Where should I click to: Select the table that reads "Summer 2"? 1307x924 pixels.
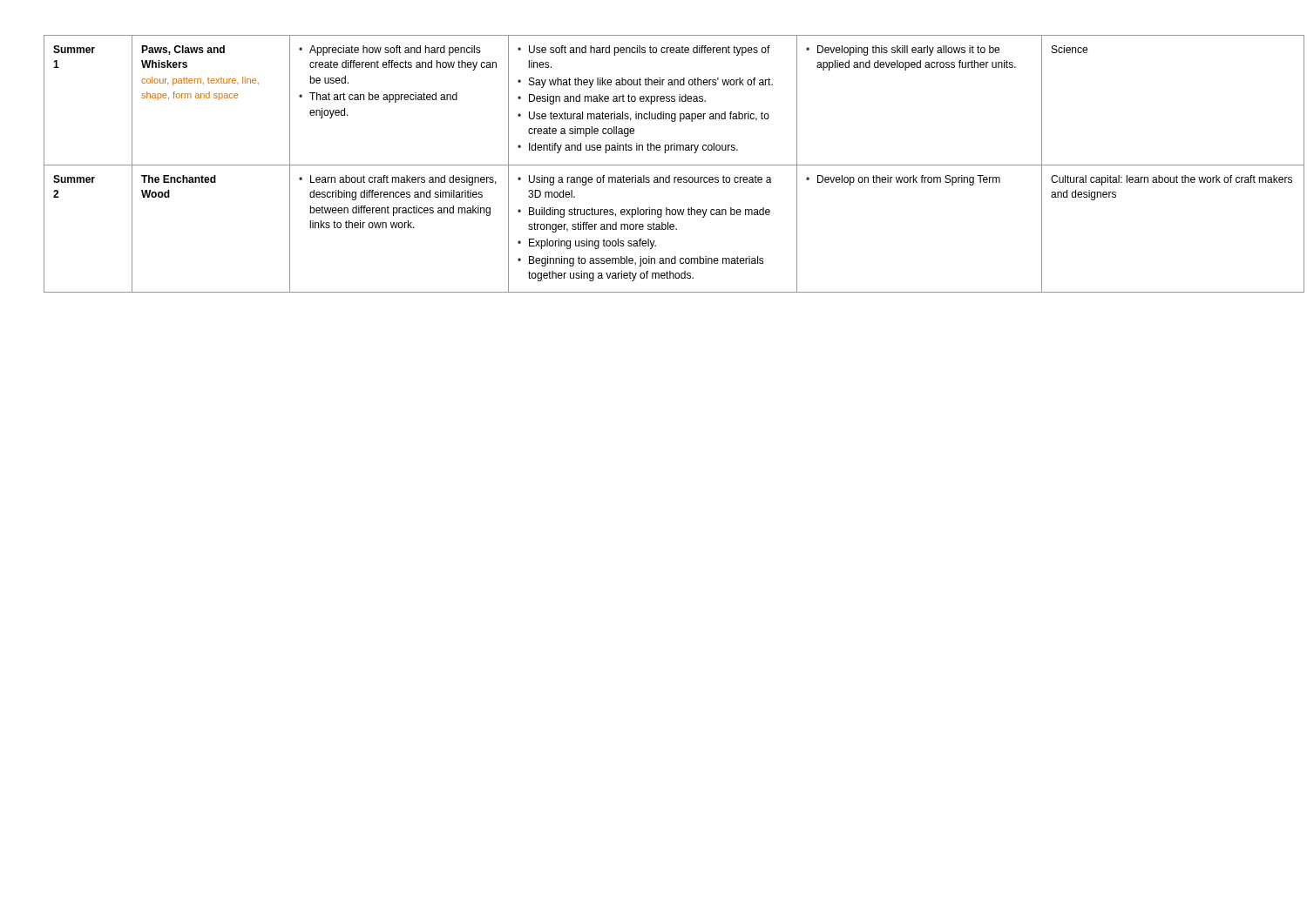tap(654, 164)
